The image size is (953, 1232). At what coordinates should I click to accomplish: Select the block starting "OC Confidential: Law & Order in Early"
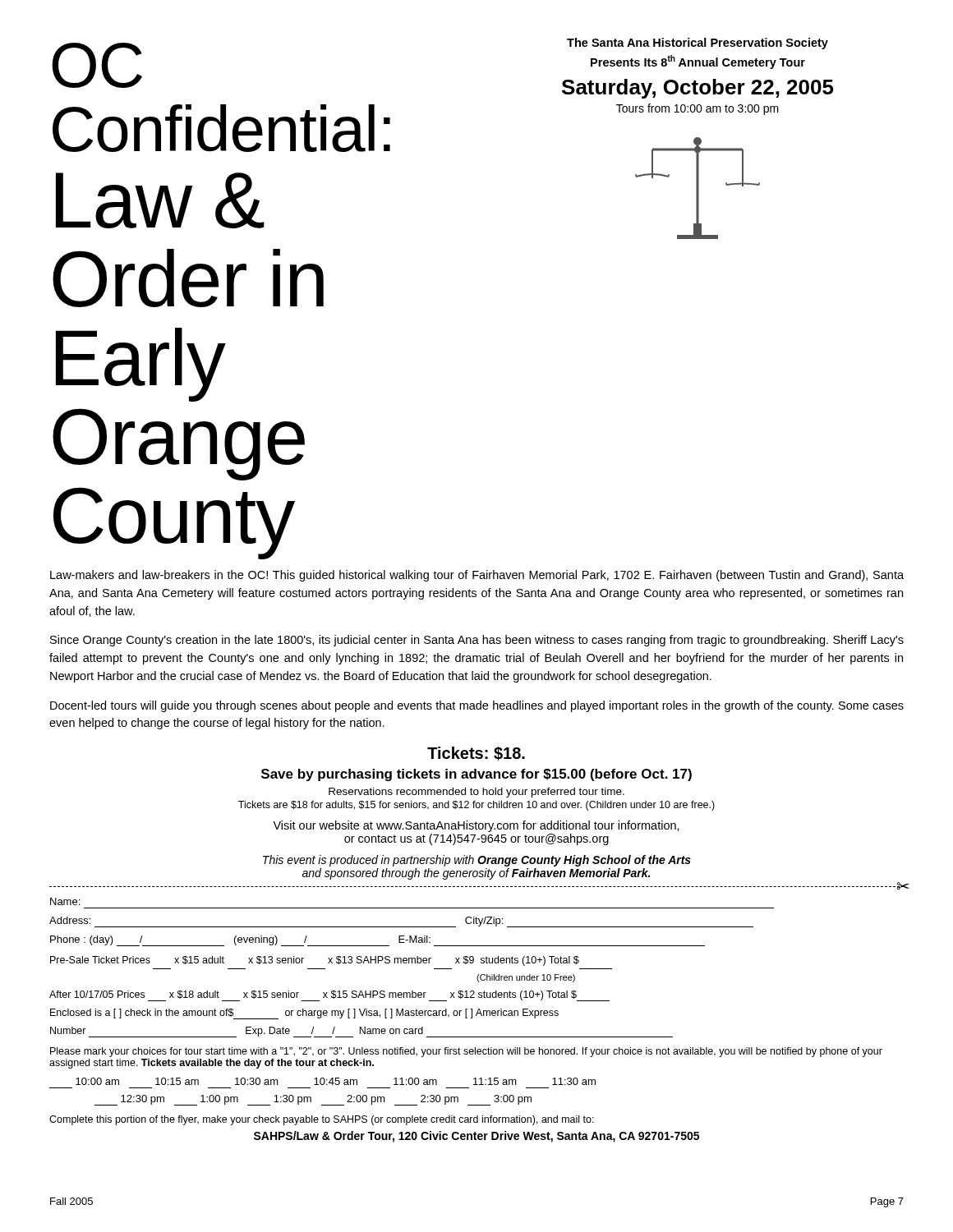click(x=71, y=83)
